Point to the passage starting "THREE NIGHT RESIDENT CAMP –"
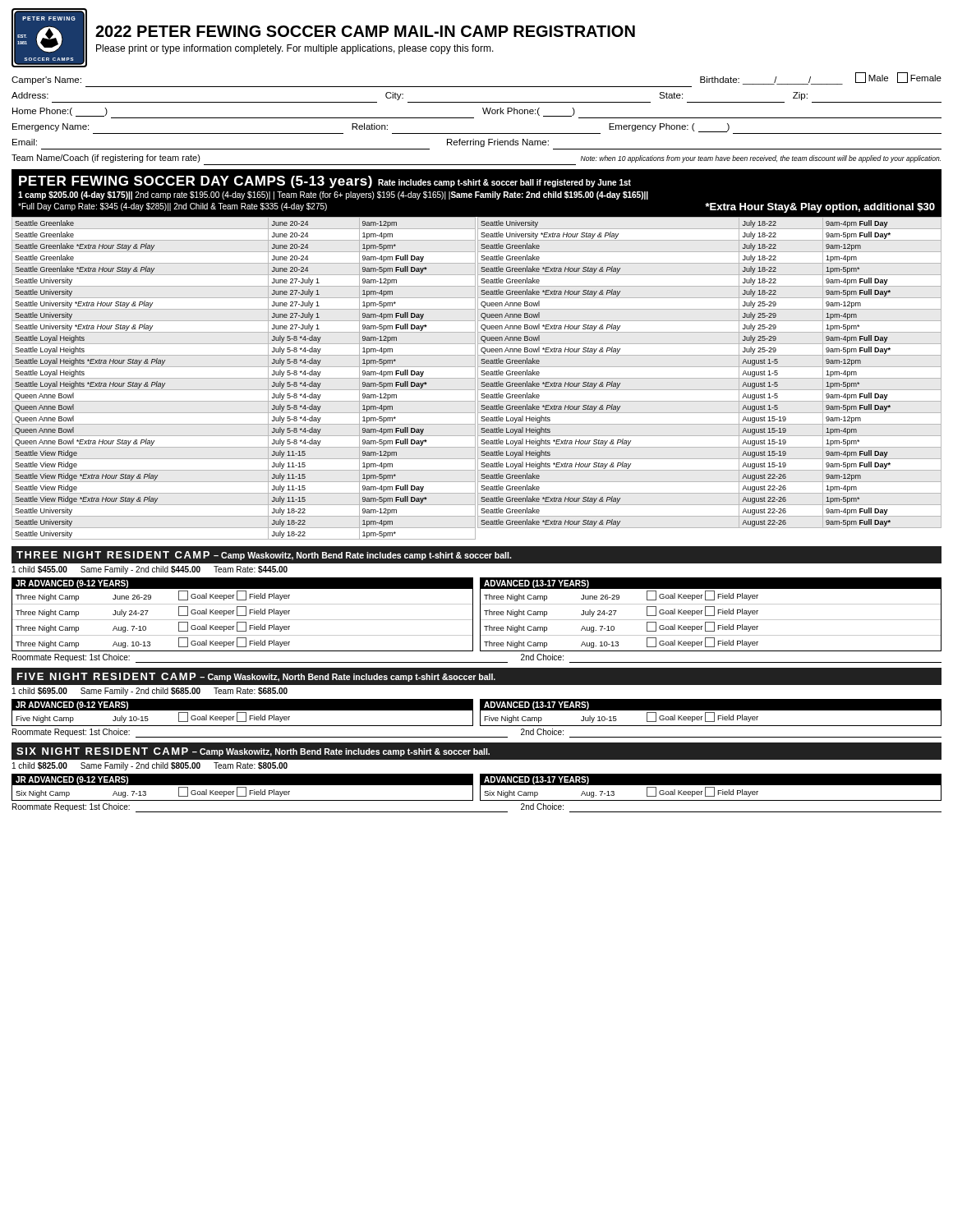Viewport: 953px width, 1232px height. 264,555
